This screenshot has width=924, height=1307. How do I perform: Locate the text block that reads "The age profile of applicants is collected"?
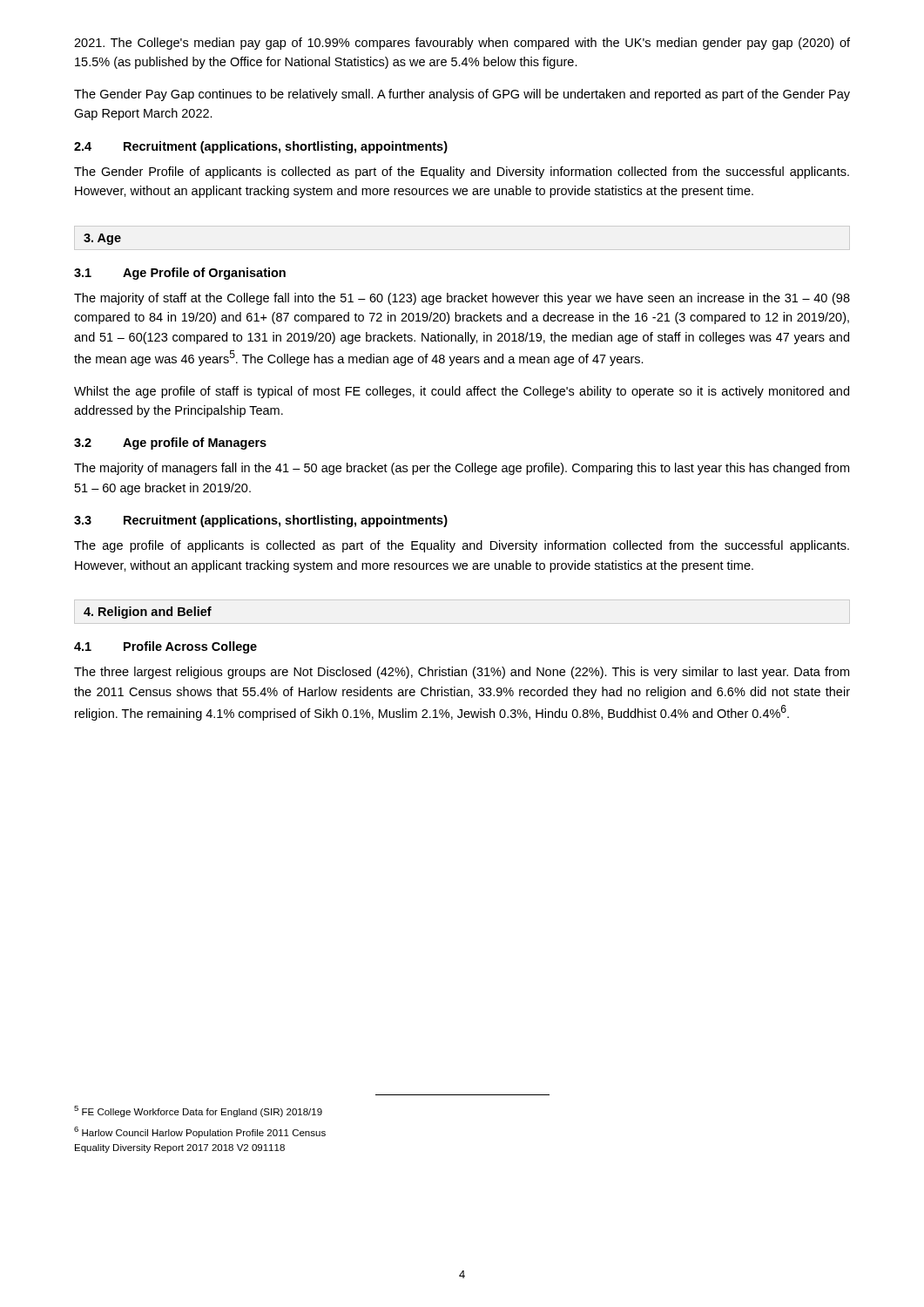pos(462,556)
